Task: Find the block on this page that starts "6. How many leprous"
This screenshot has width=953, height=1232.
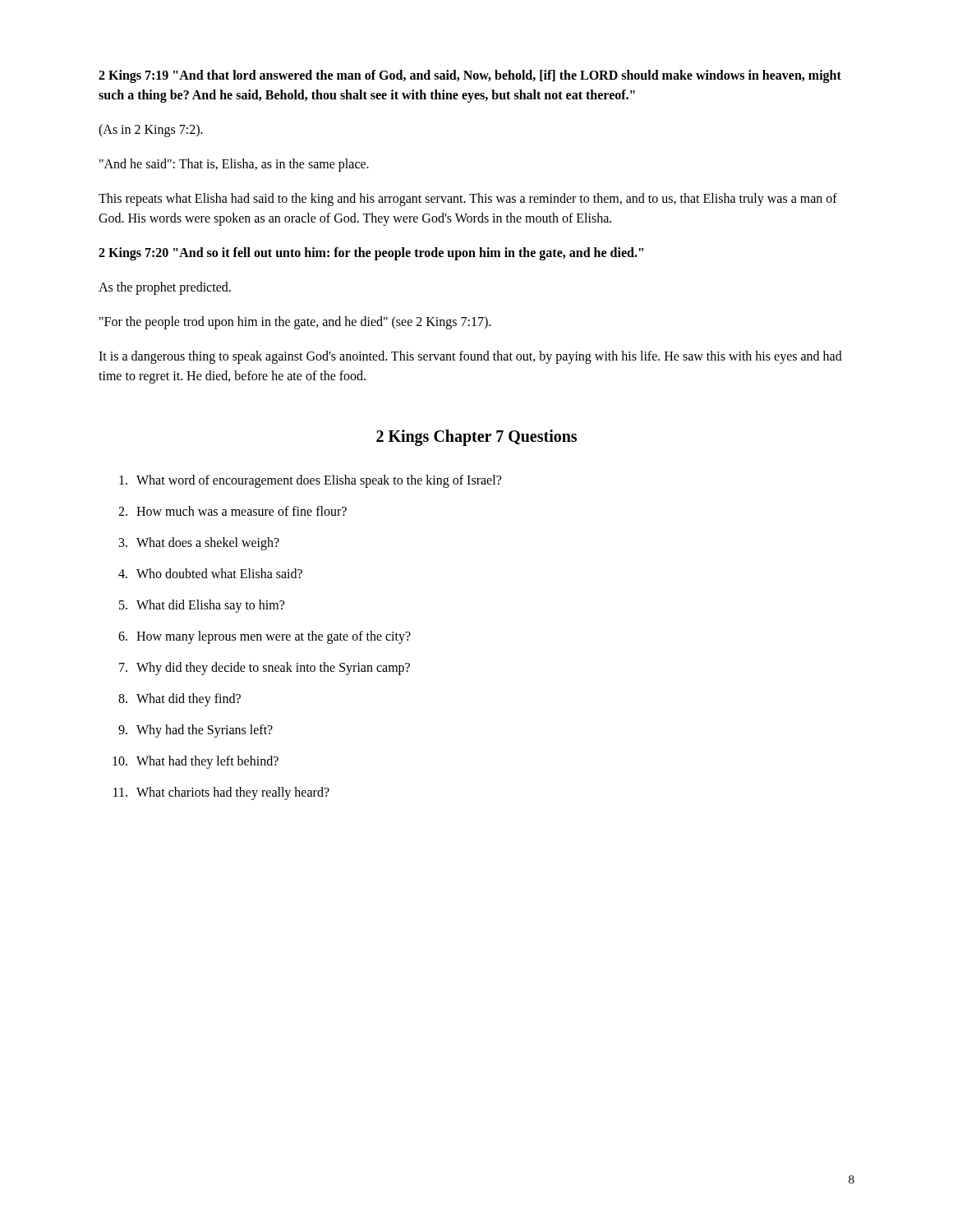Action: (255, 637)
